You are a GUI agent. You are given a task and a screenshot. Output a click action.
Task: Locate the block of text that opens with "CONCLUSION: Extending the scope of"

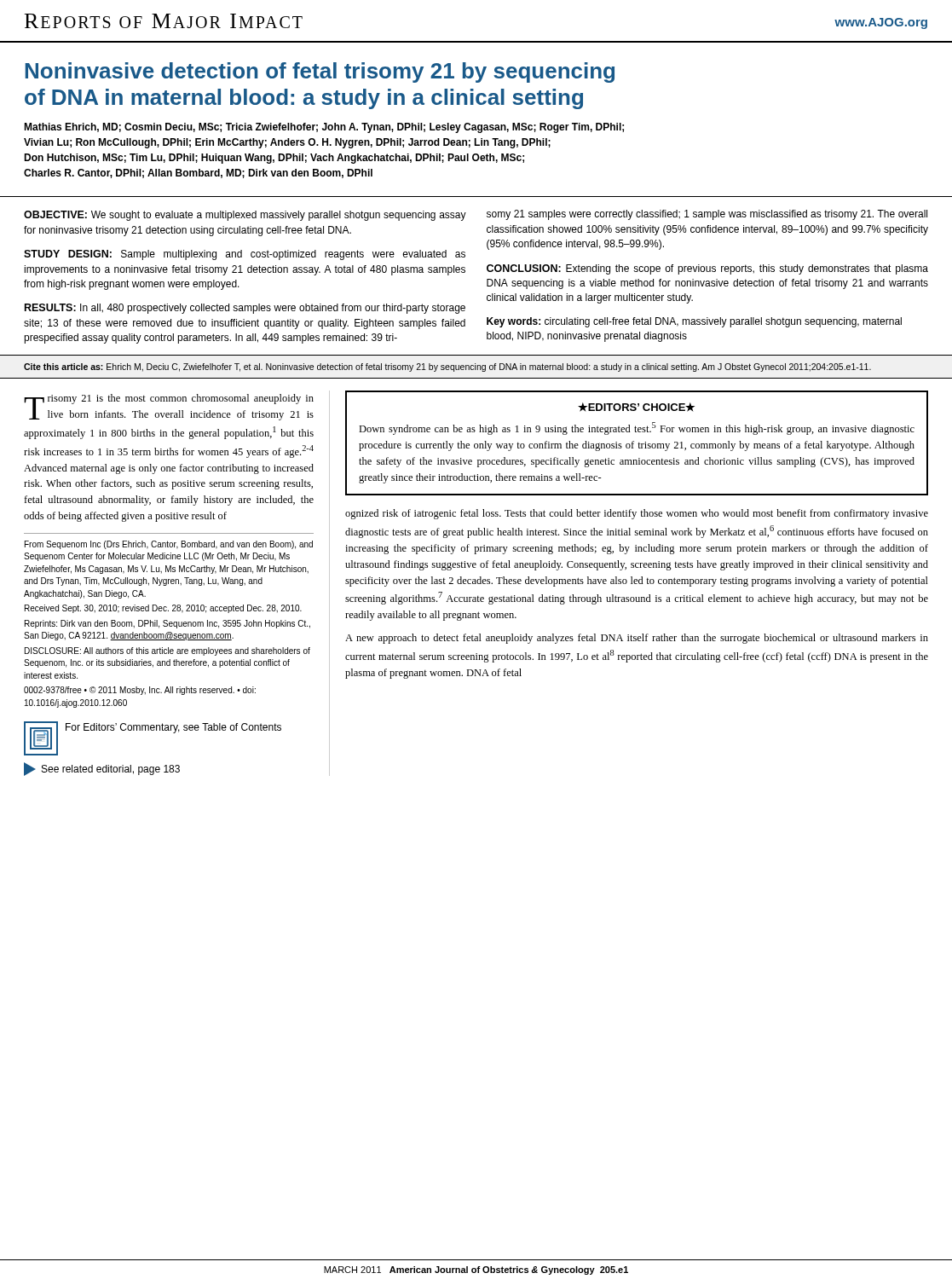(707, 283)
